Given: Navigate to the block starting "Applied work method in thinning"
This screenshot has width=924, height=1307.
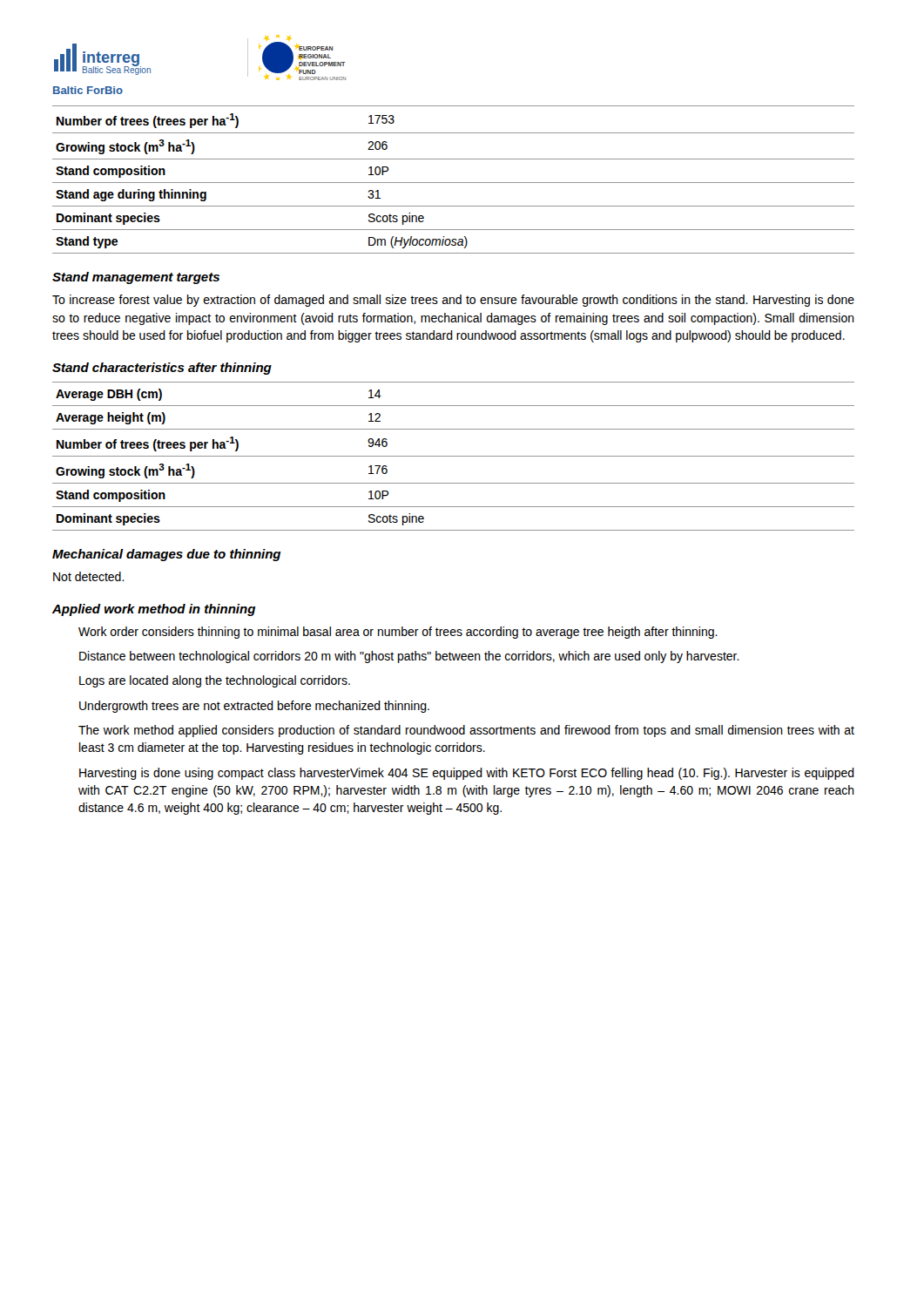Looking at the screenshot, I should point(154,608).
